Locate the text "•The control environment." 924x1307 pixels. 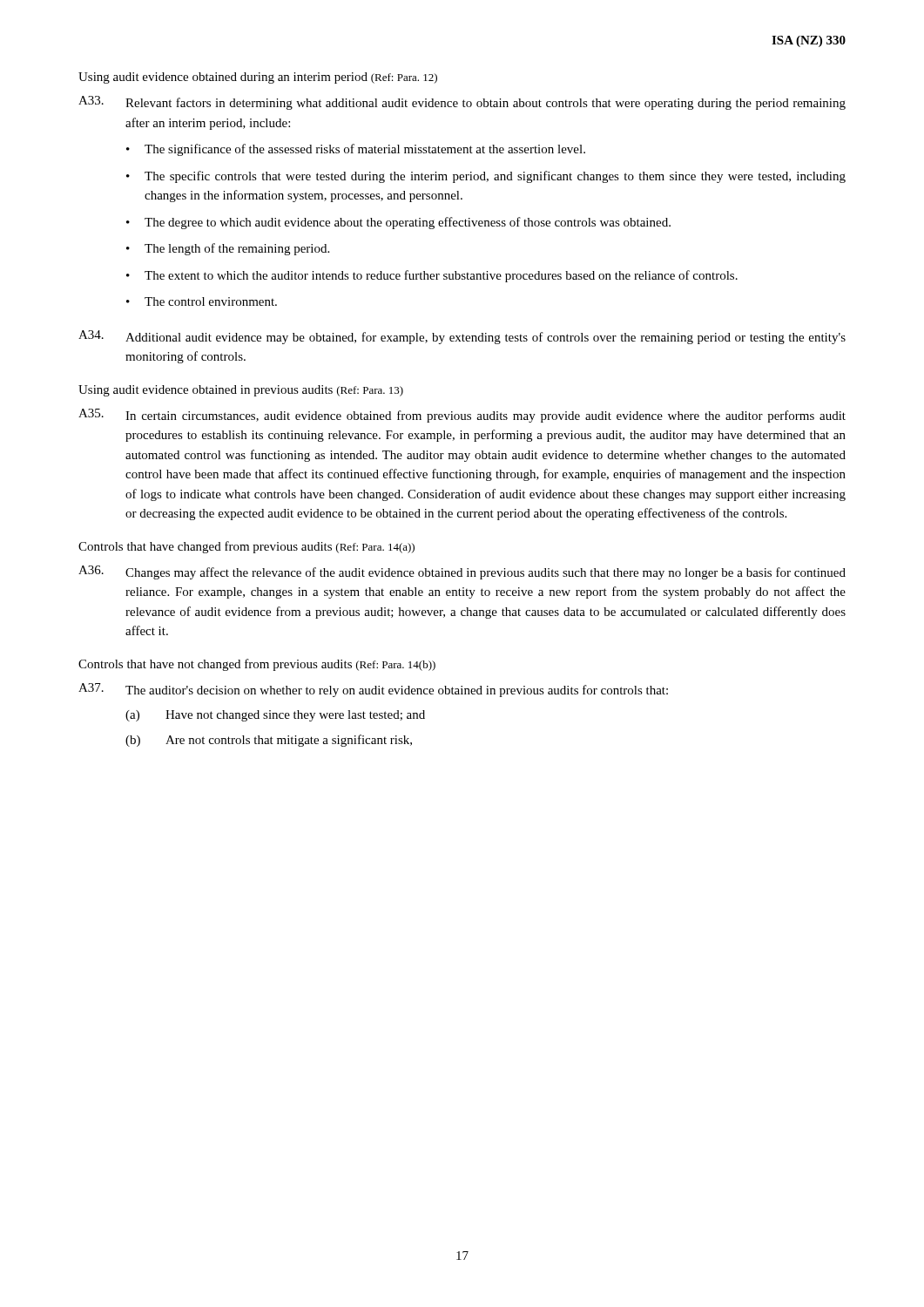click(x=202, y=301)
